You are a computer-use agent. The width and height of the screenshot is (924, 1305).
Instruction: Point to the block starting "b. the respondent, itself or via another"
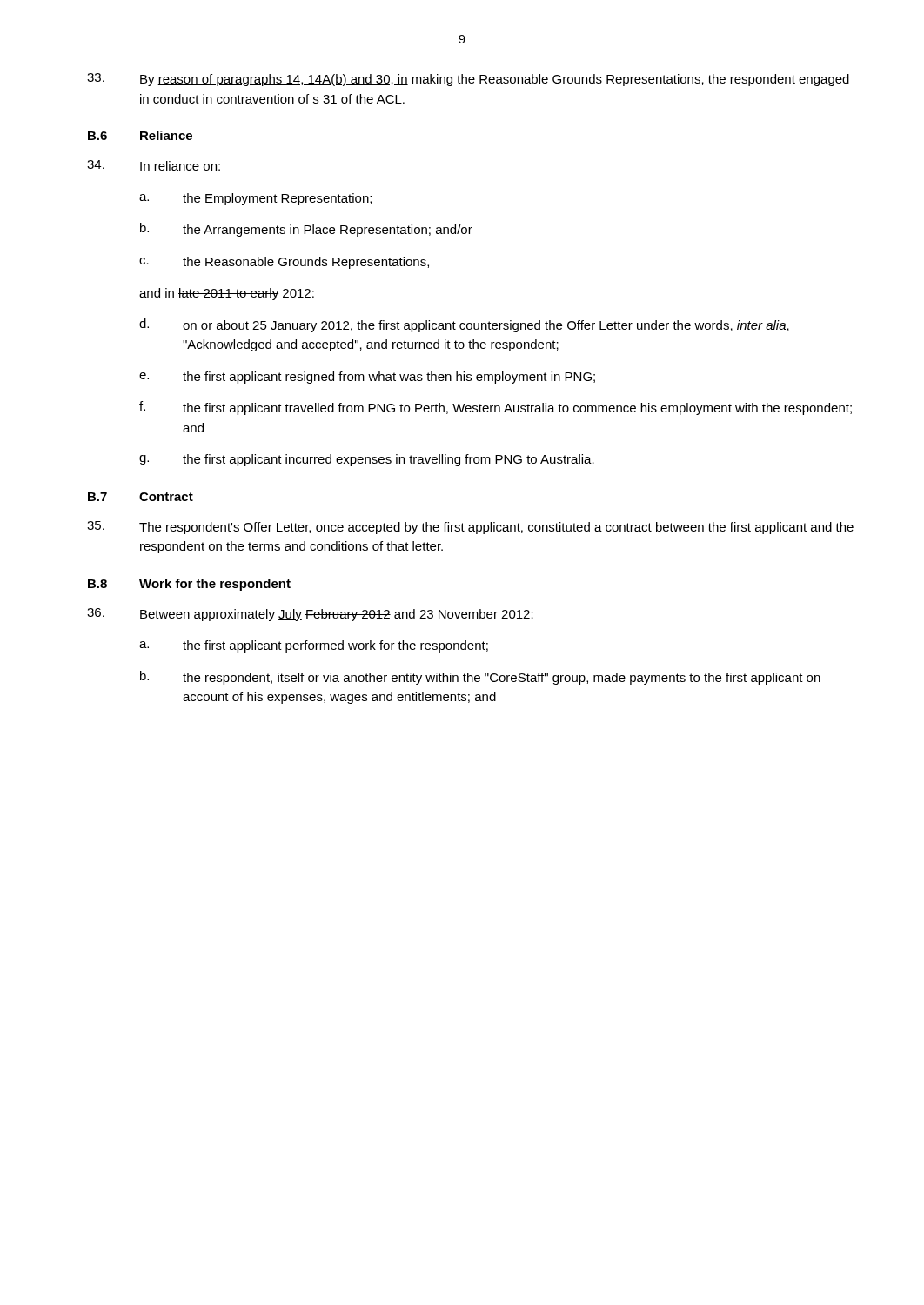(x=497, y=687)
